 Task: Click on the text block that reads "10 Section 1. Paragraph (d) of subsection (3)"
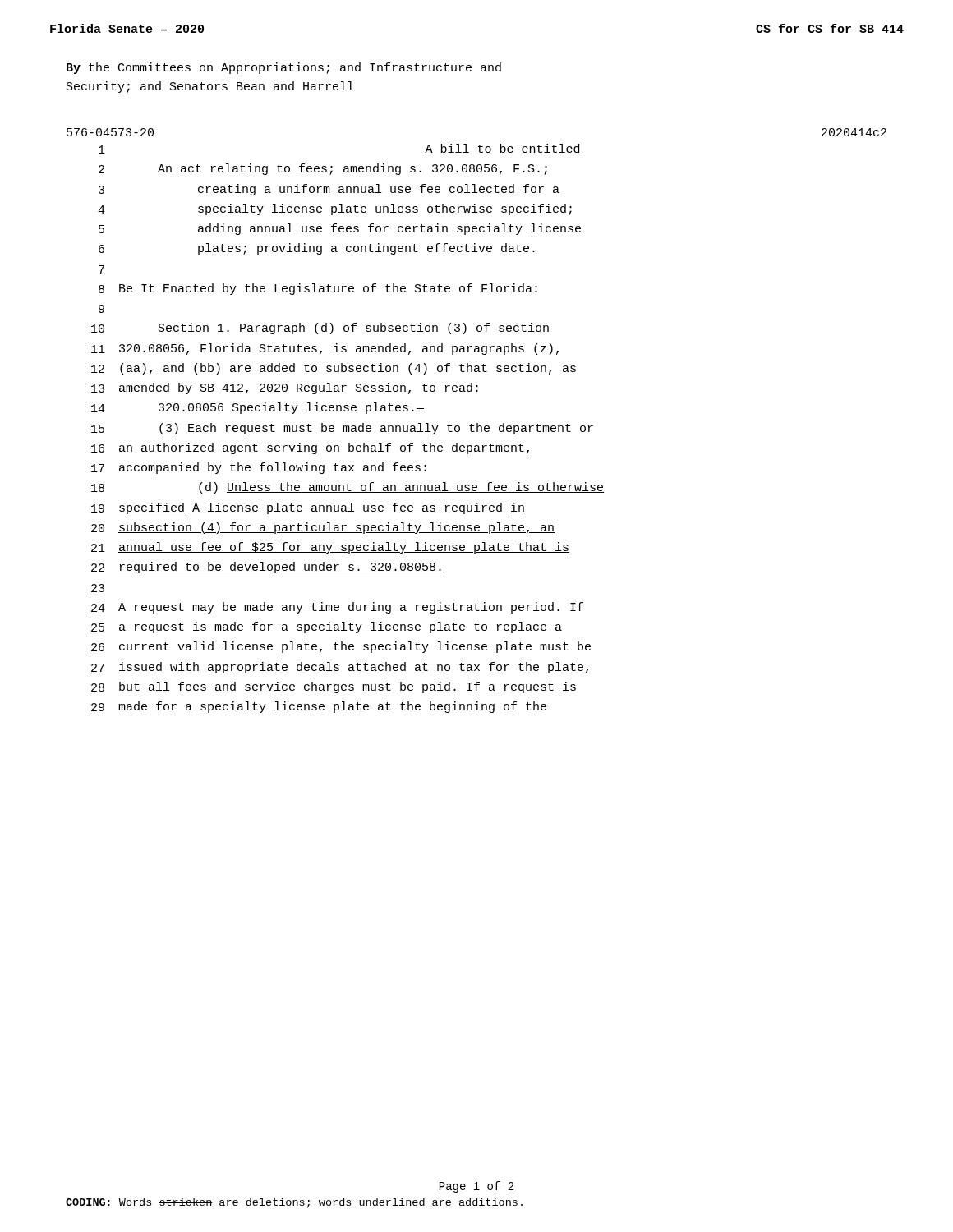pyautogui.click(x=476, y=330)
